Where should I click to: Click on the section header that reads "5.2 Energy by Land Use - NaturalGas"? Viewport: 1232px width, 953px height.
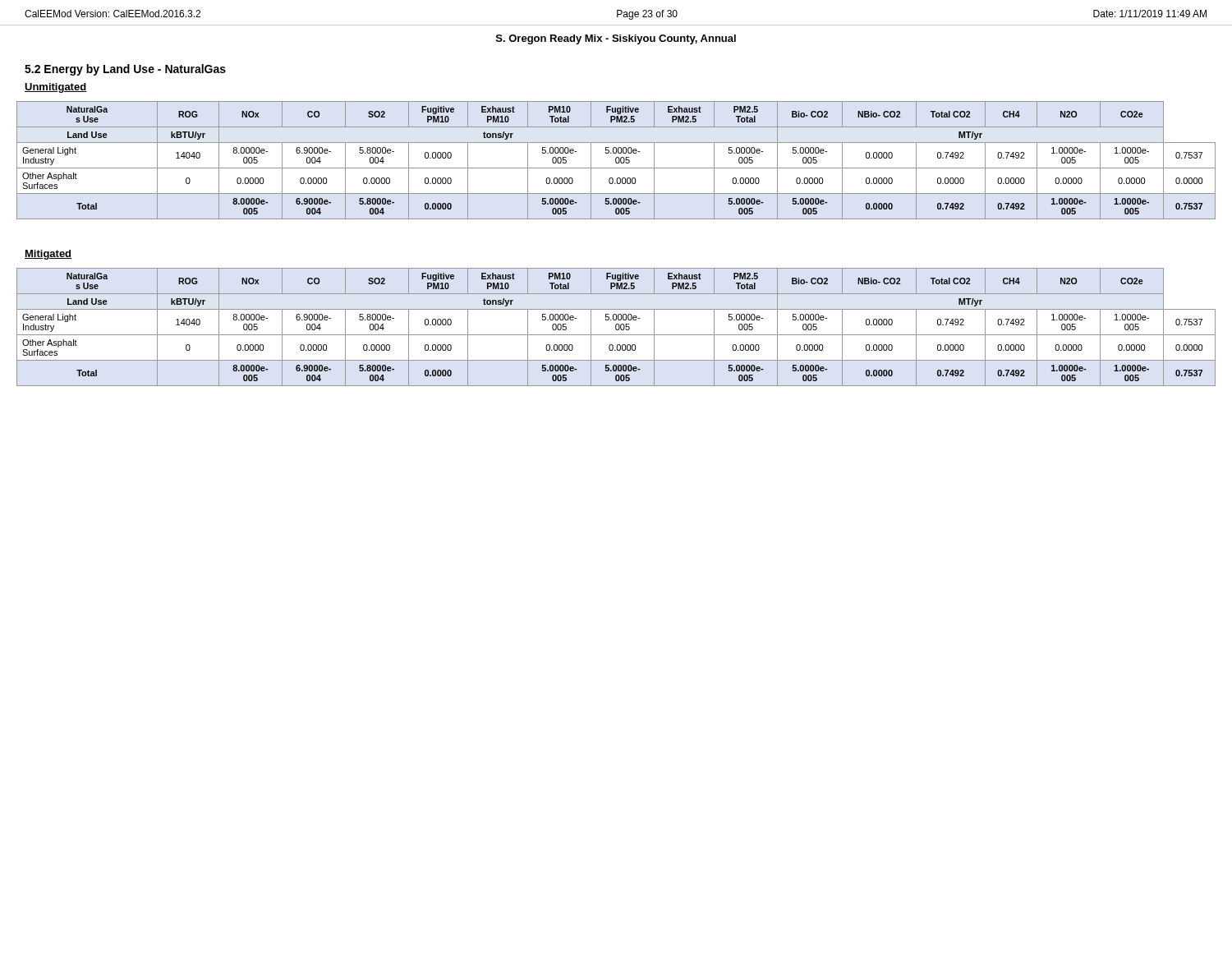click(125, 69)
